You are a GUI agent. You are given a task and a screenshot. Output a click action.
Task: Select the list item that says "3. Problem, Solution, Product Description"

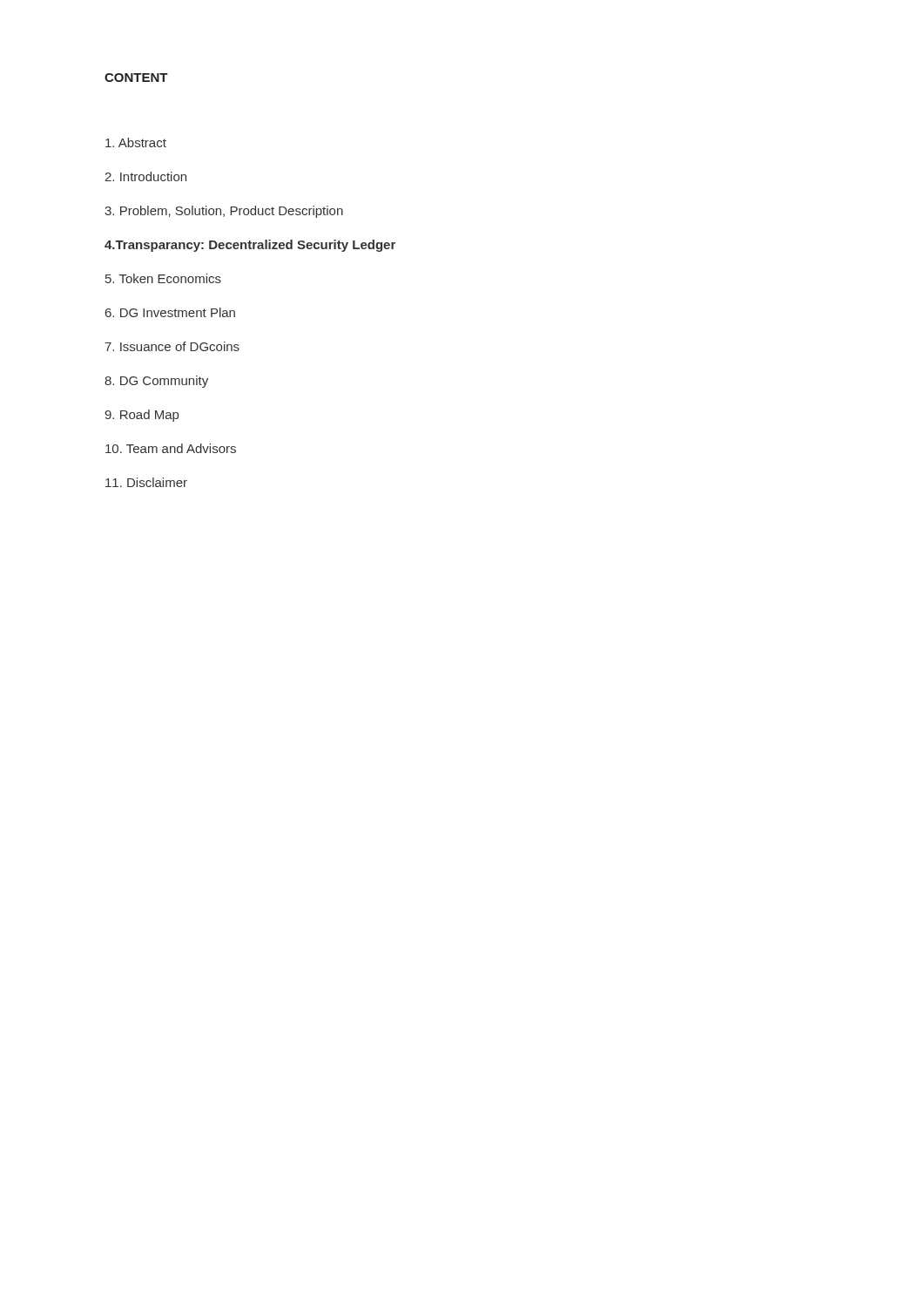coord(224,210)
